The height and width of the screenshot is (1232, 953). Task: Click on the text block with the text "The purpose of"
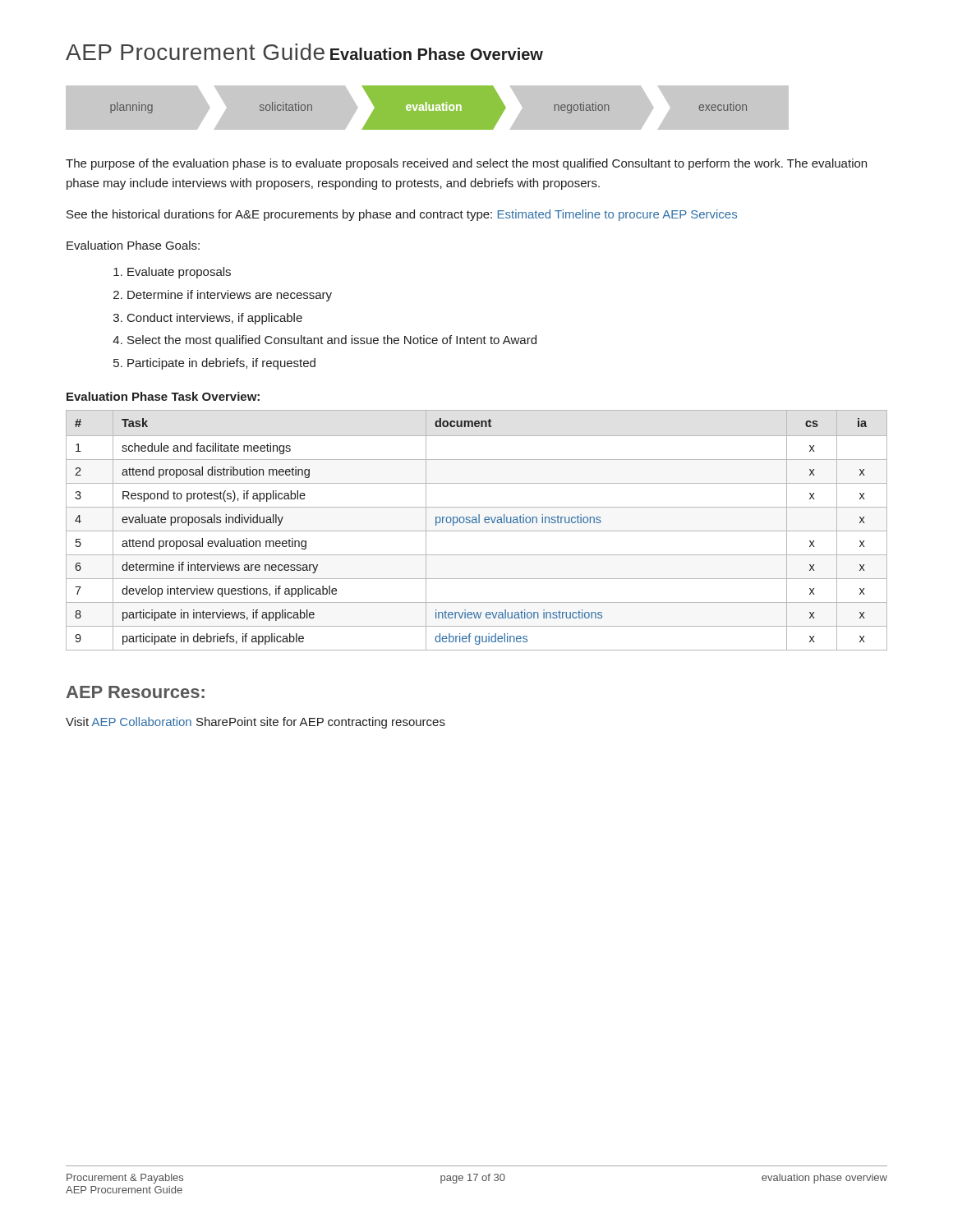click(476, 173)
